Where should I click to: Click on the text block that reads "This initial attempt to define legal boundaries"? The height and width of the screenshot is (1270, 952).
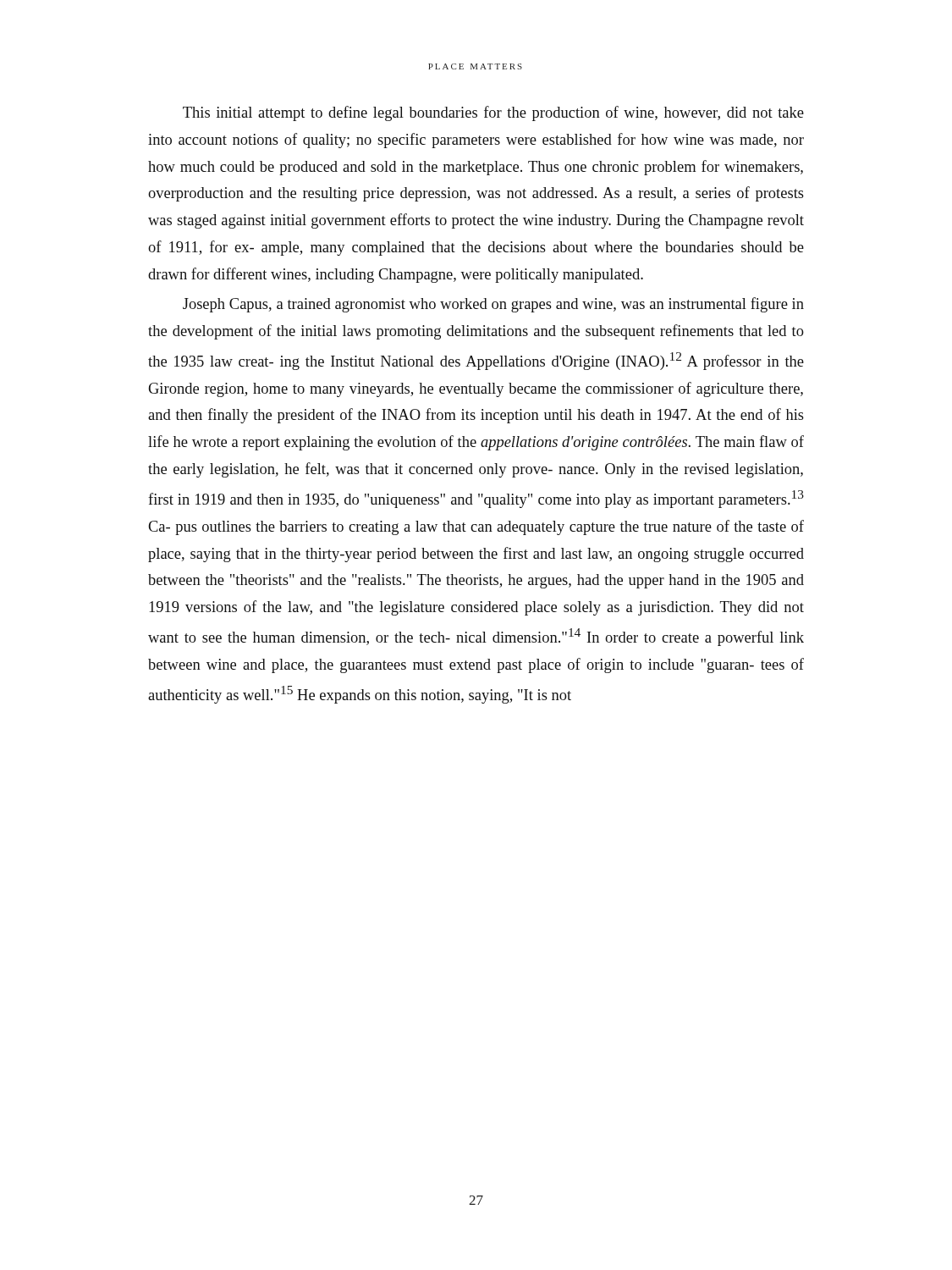(476, 193)
